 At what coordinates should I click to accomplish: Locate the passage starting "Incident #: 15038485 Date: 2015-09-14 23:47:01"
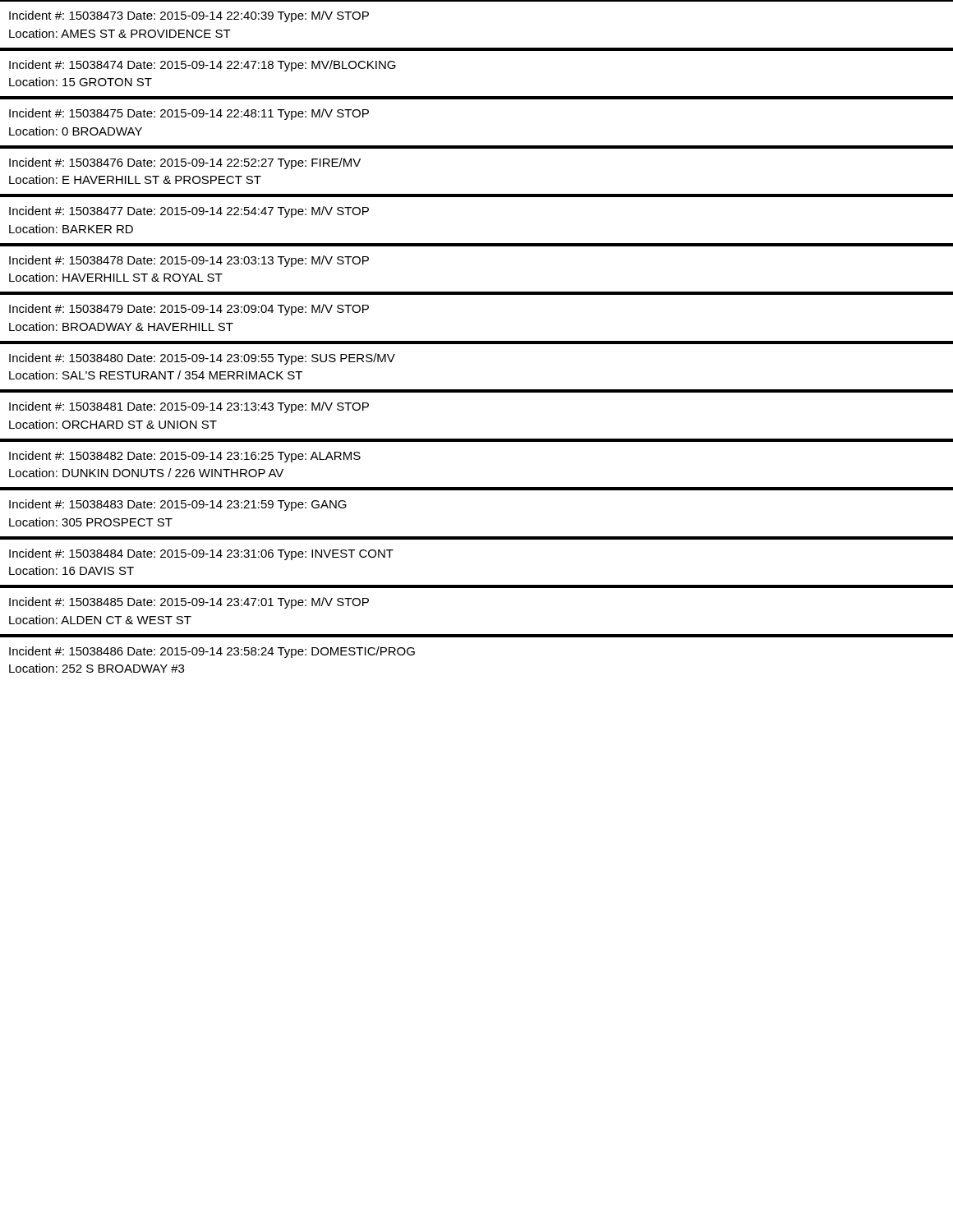pos(189,603)
